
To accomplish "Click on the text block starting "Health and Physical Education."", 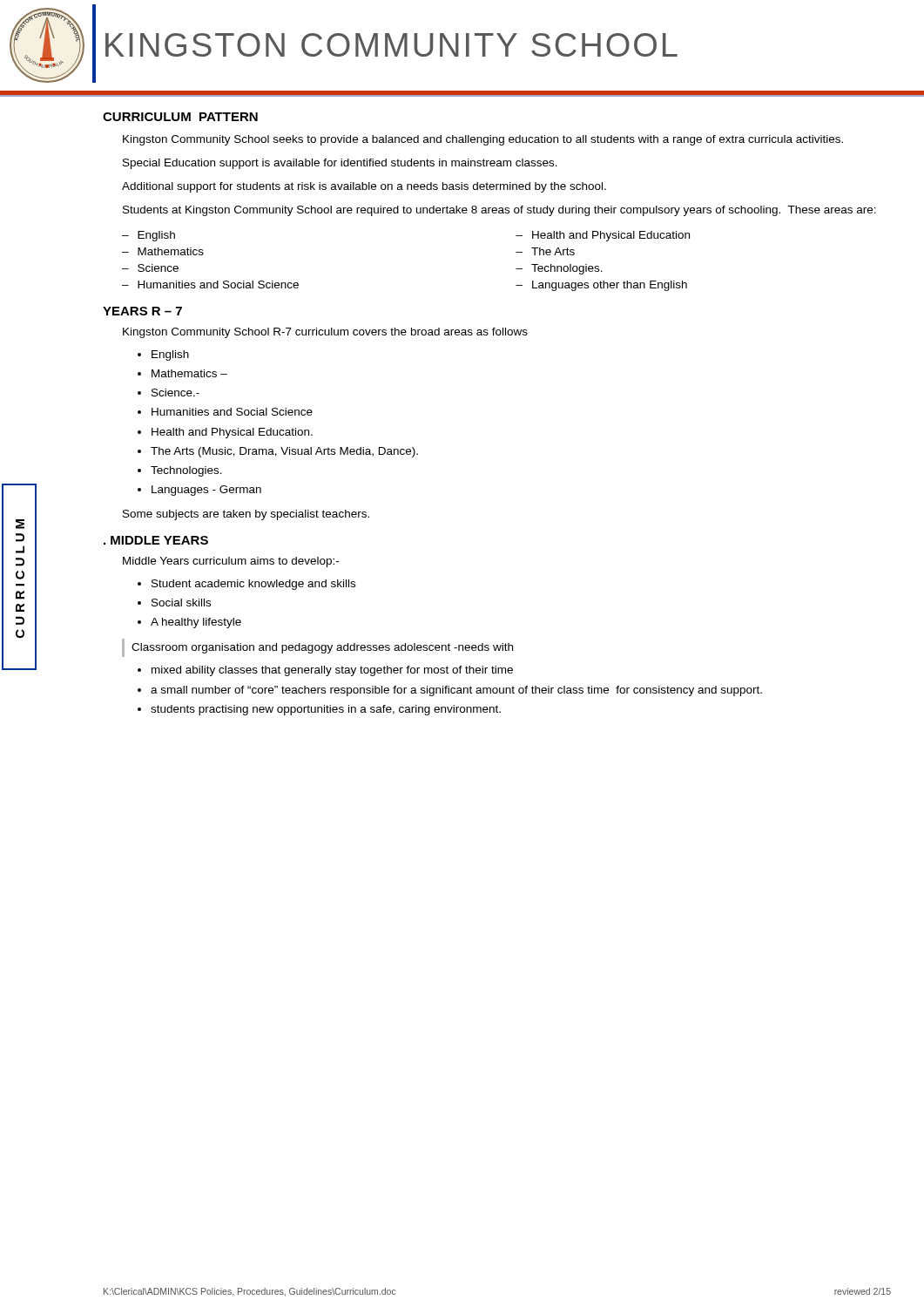I will 232,431.
